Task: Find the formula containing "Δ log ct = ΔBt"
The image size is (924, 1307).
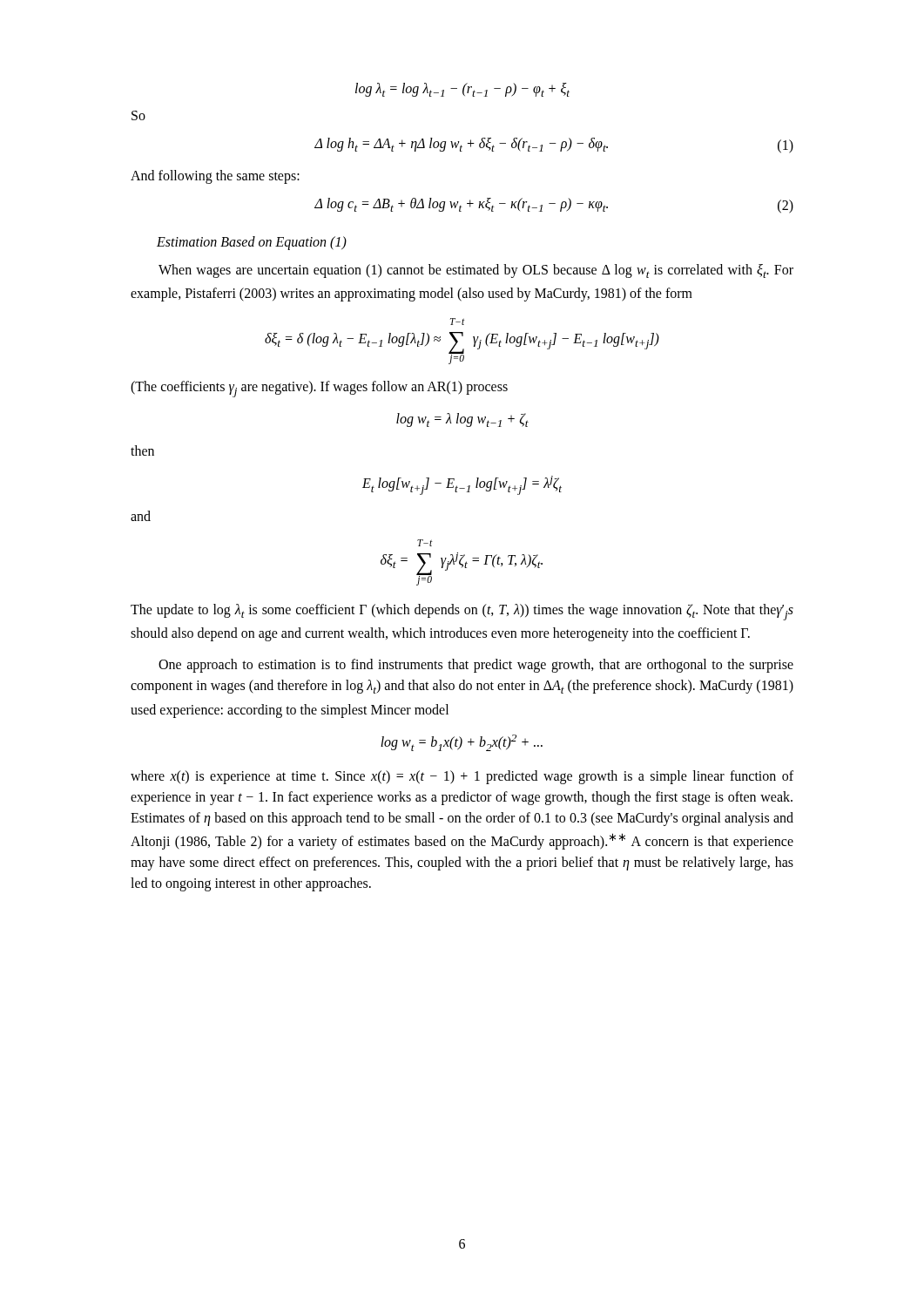Action: (554, 206)
